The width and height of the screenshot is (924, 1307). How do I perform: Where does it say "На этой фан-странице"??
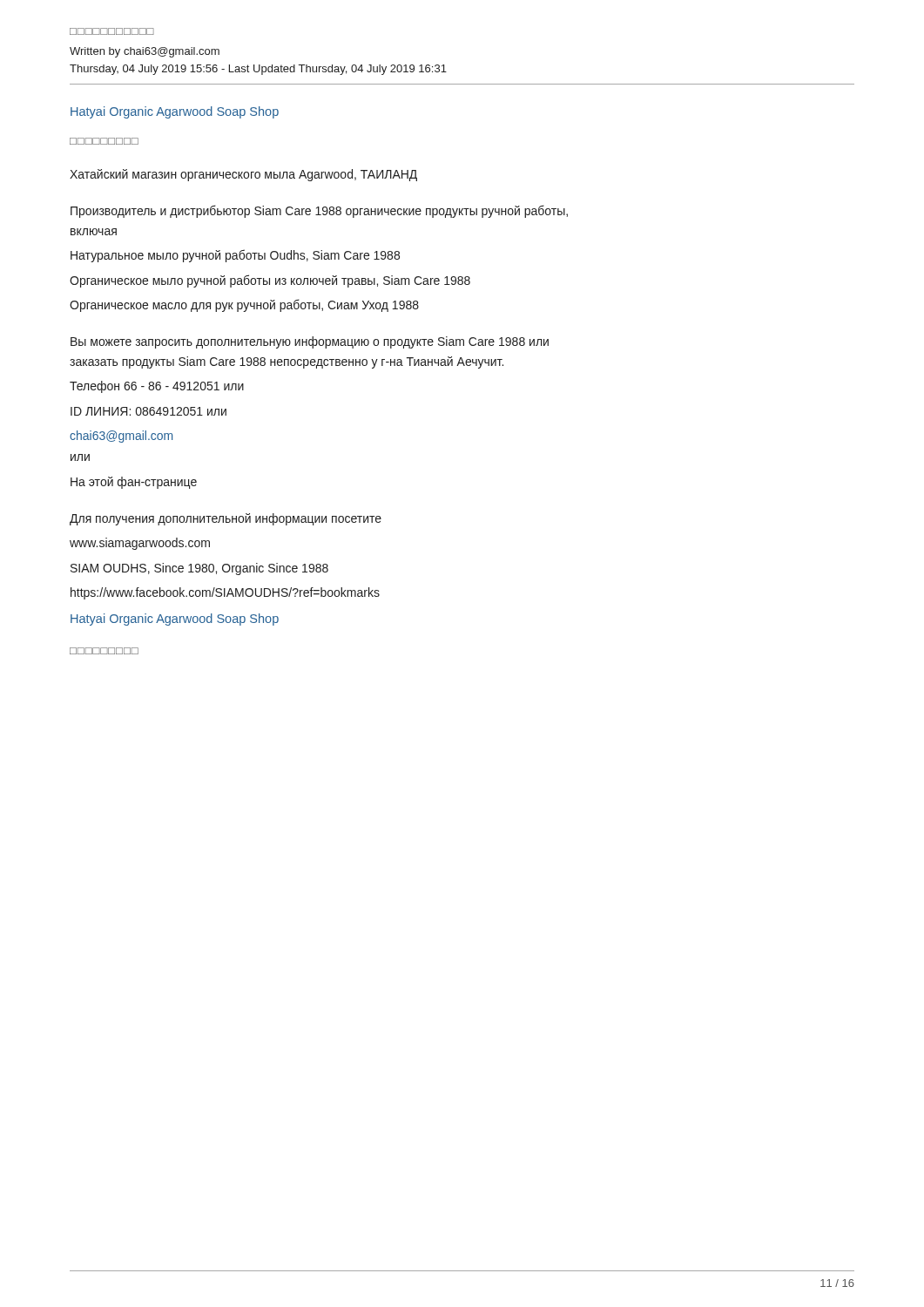133,482
